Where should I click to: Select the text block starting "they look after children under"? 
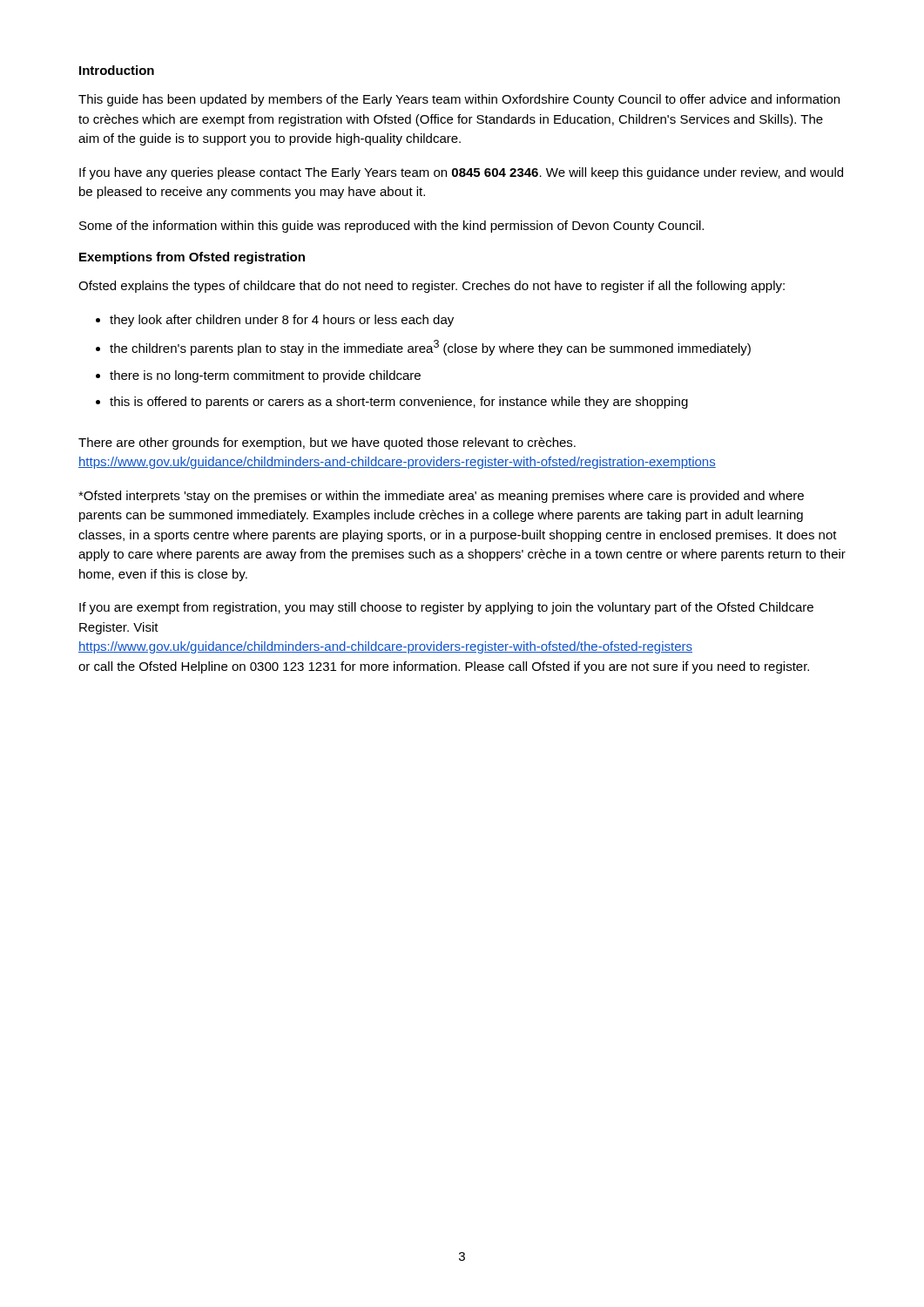pyautogui.click(x=282, y=319)
